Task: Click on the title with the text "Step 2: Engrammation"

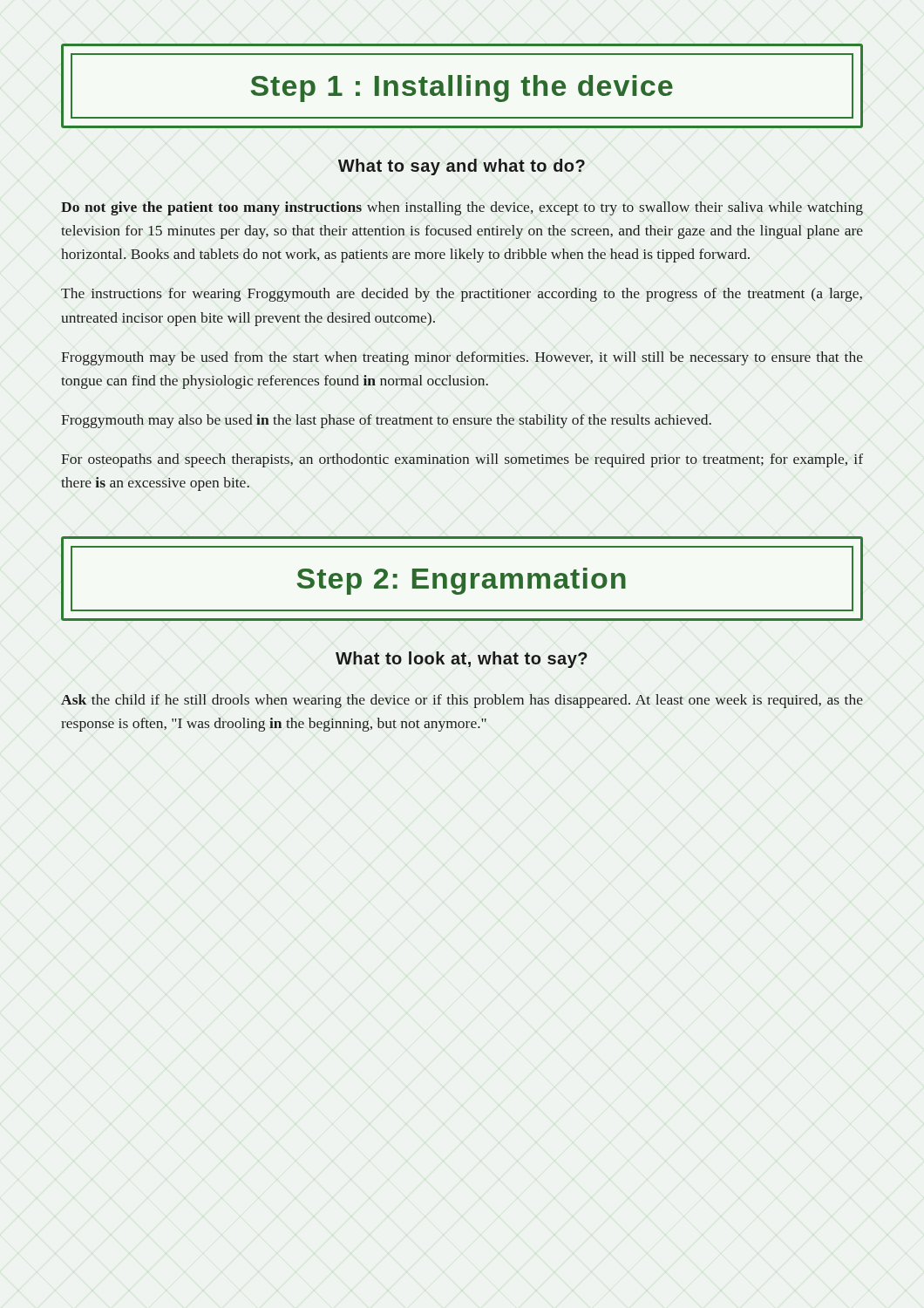Action: [462, 579]
